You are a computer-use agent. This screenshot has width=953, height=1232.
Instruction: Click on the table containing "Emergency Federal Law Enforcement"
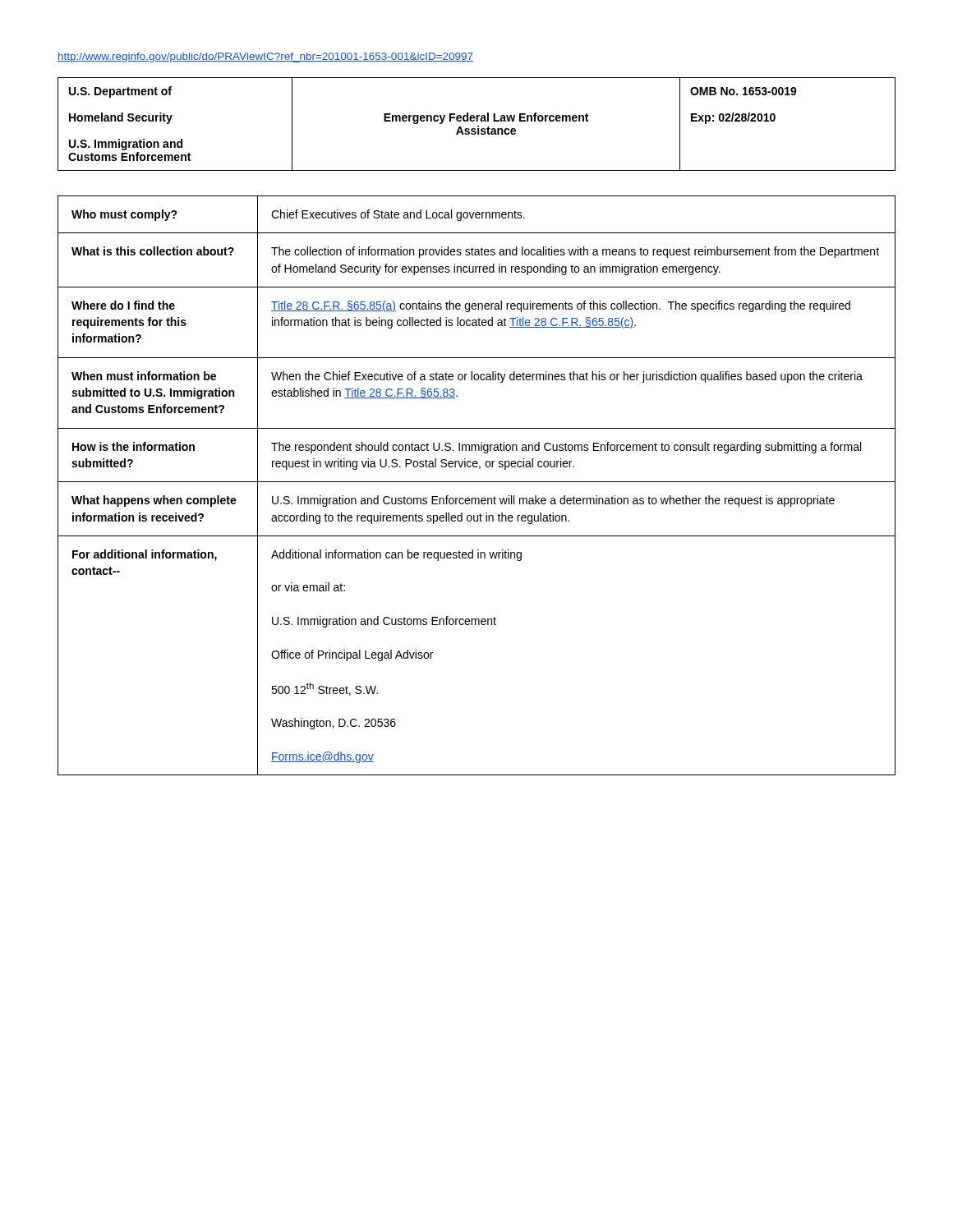coord(476,124)
